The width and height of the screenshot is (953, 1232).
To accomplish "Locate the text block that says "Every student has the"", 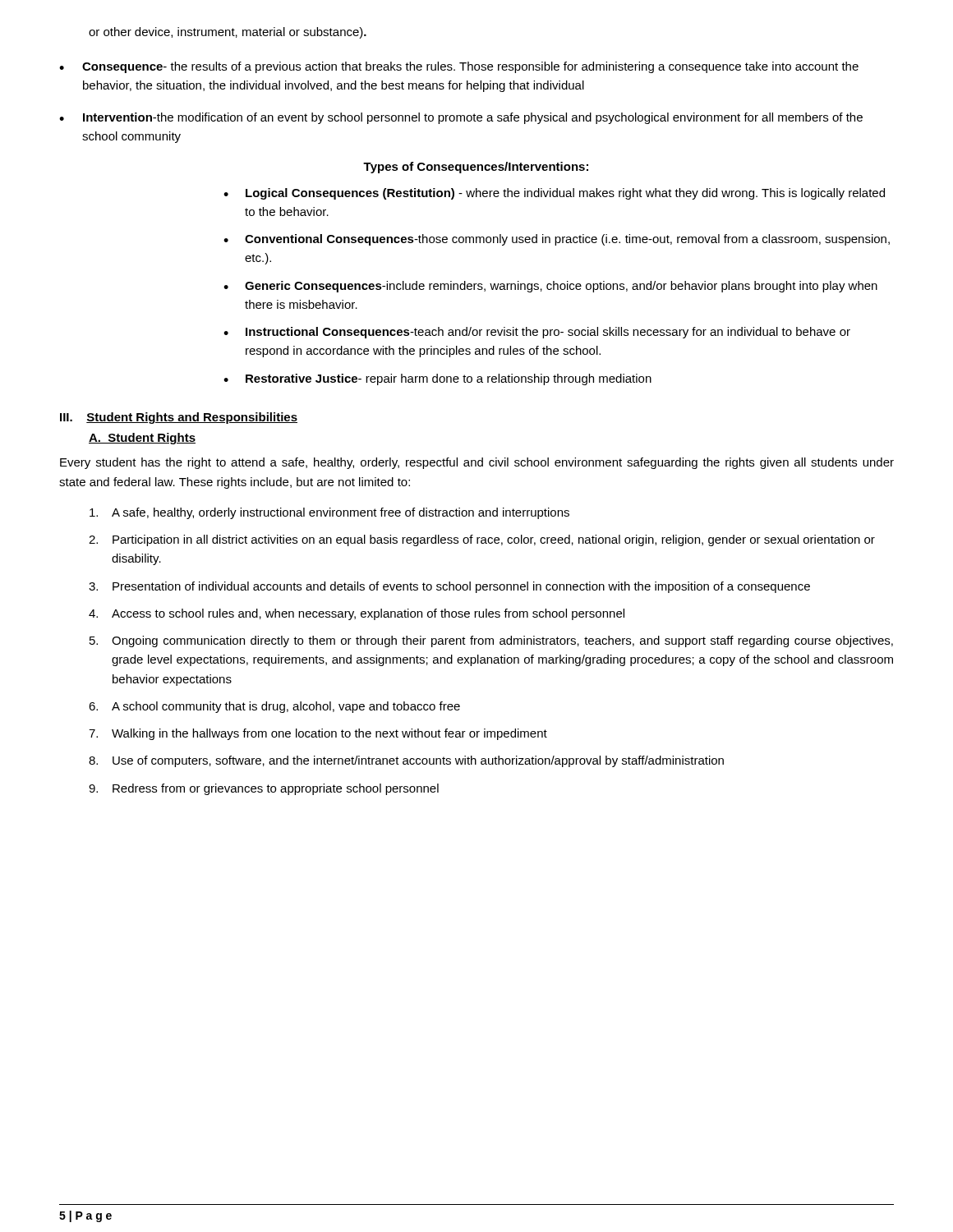I will pyautogui.click(x=476, y=472).
